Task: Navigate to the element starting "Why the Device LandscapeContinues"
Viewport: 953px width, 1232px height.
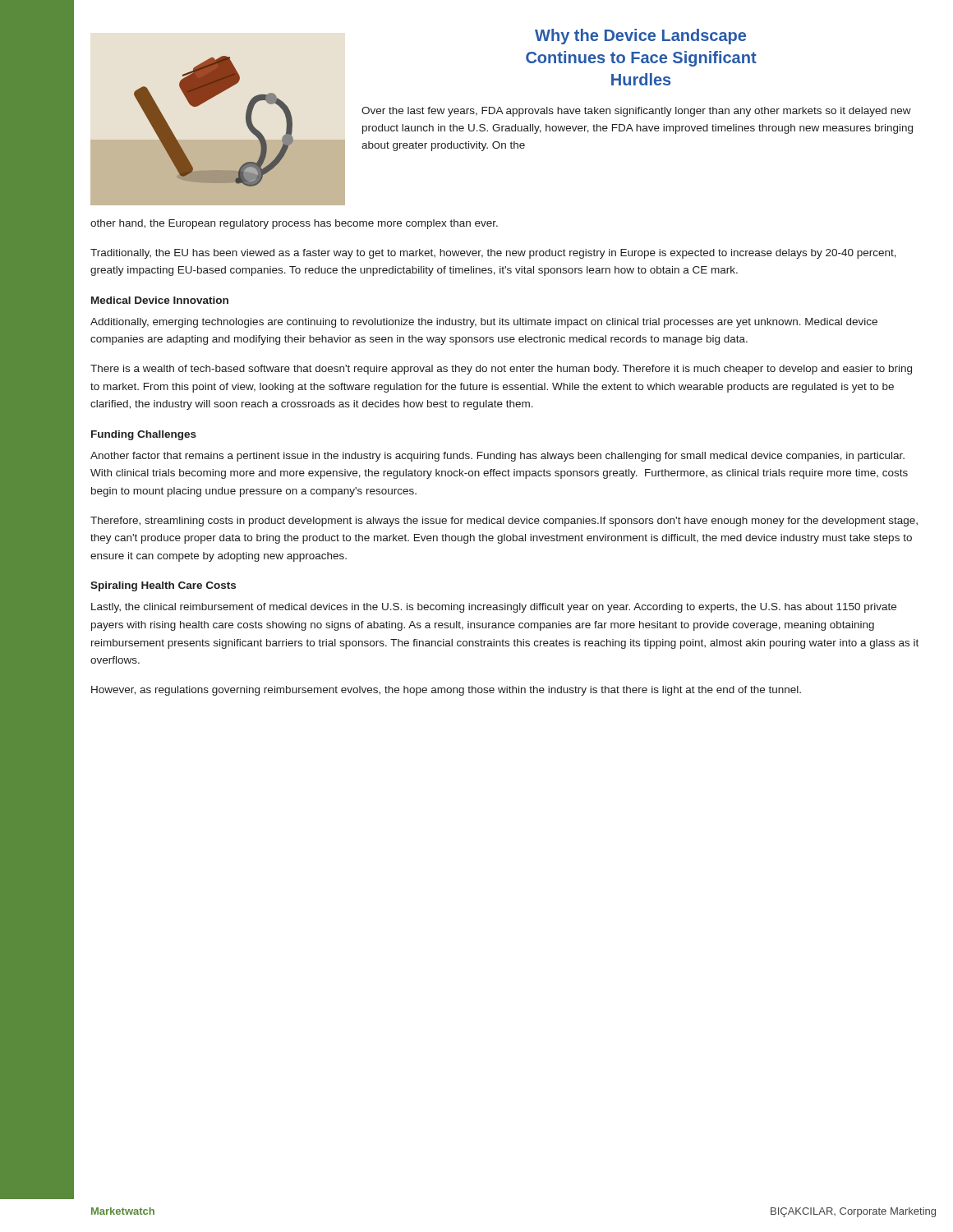Action: [641, 57]
